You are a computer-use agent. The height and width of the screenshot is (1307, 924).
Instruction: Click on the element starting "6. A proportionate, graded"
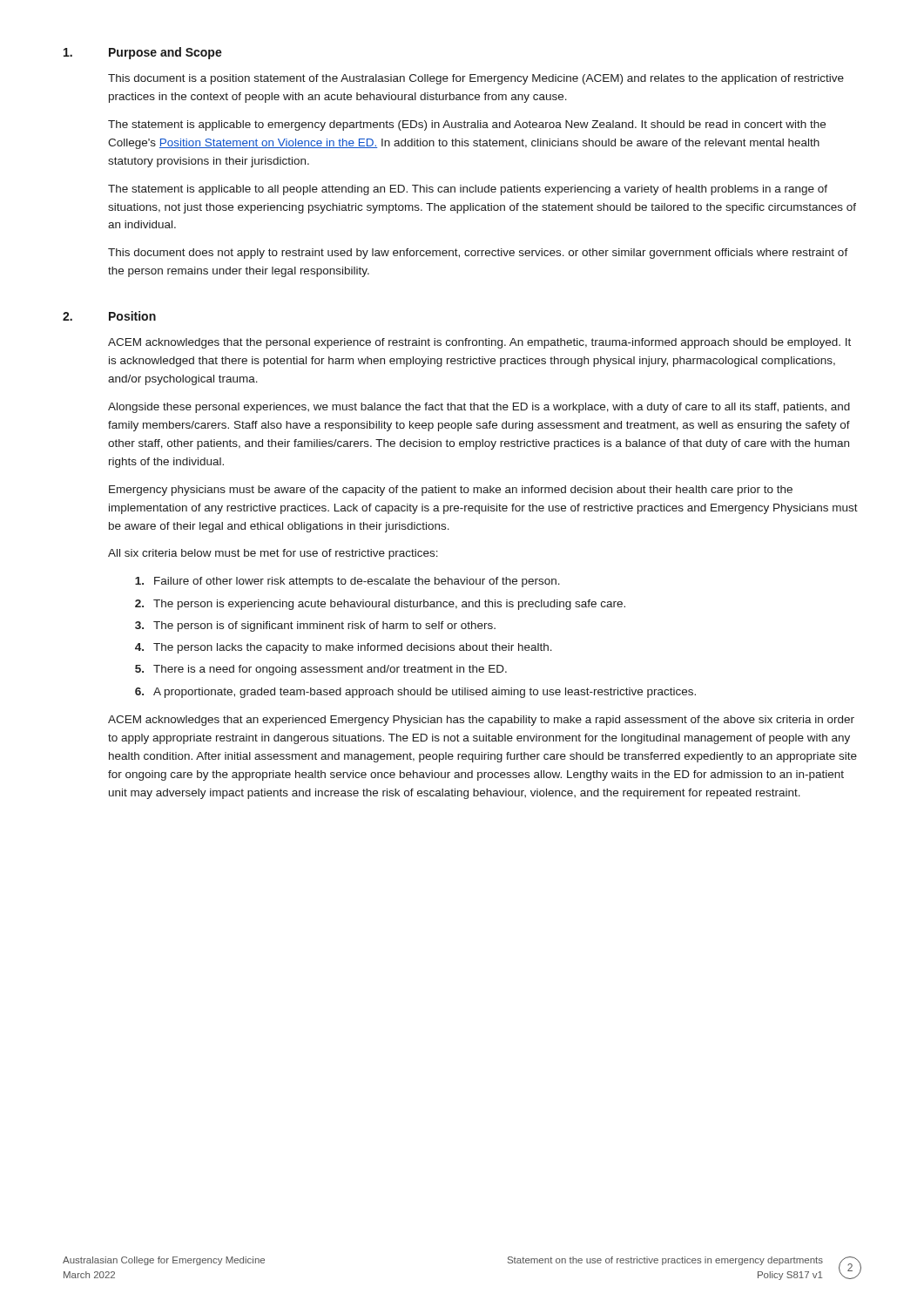(485, 692)
